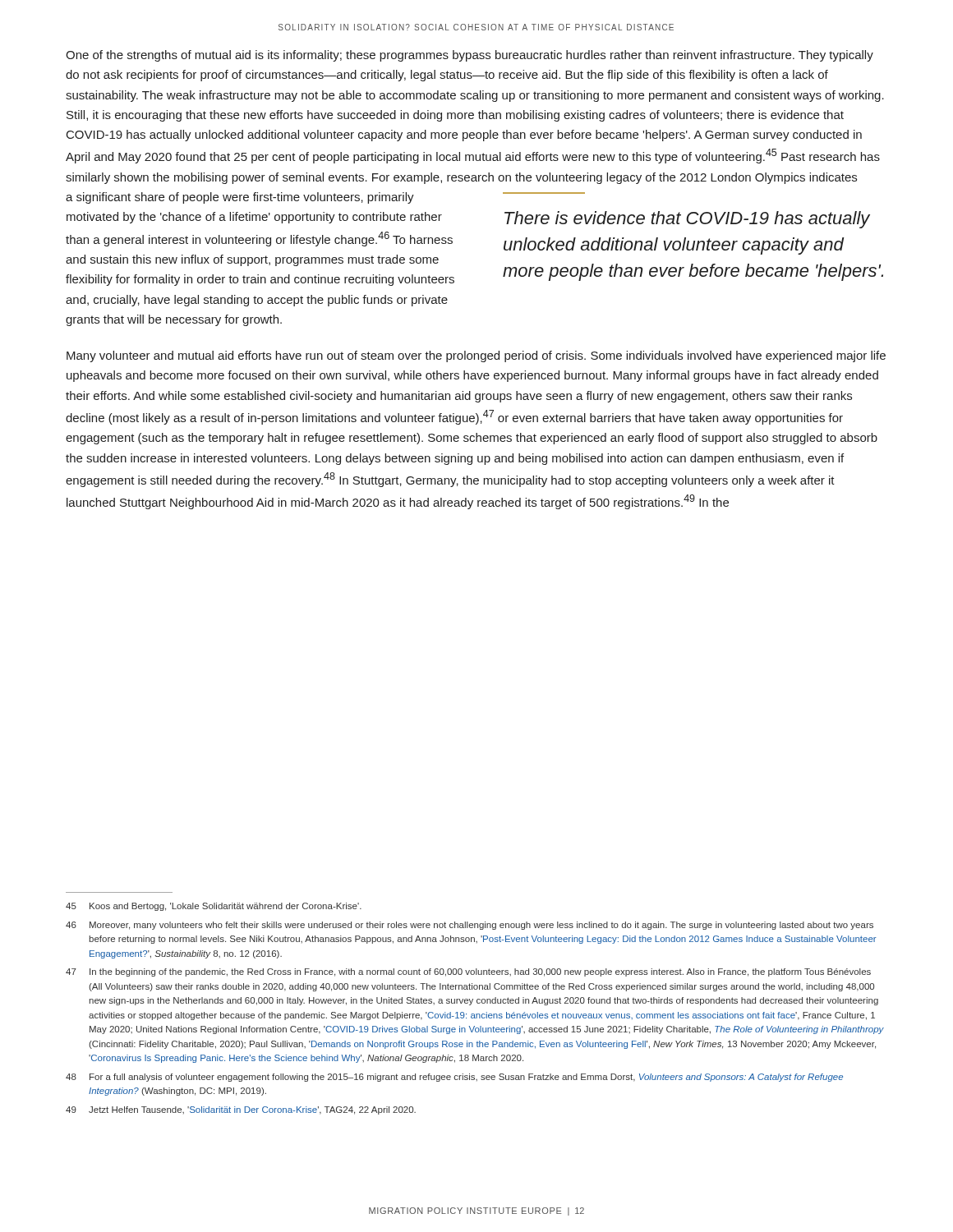
Task: Select the footnote that says "45 Koos and Bertogg, 'Lokale Solidarität"
Action: [x=214, y=907]
